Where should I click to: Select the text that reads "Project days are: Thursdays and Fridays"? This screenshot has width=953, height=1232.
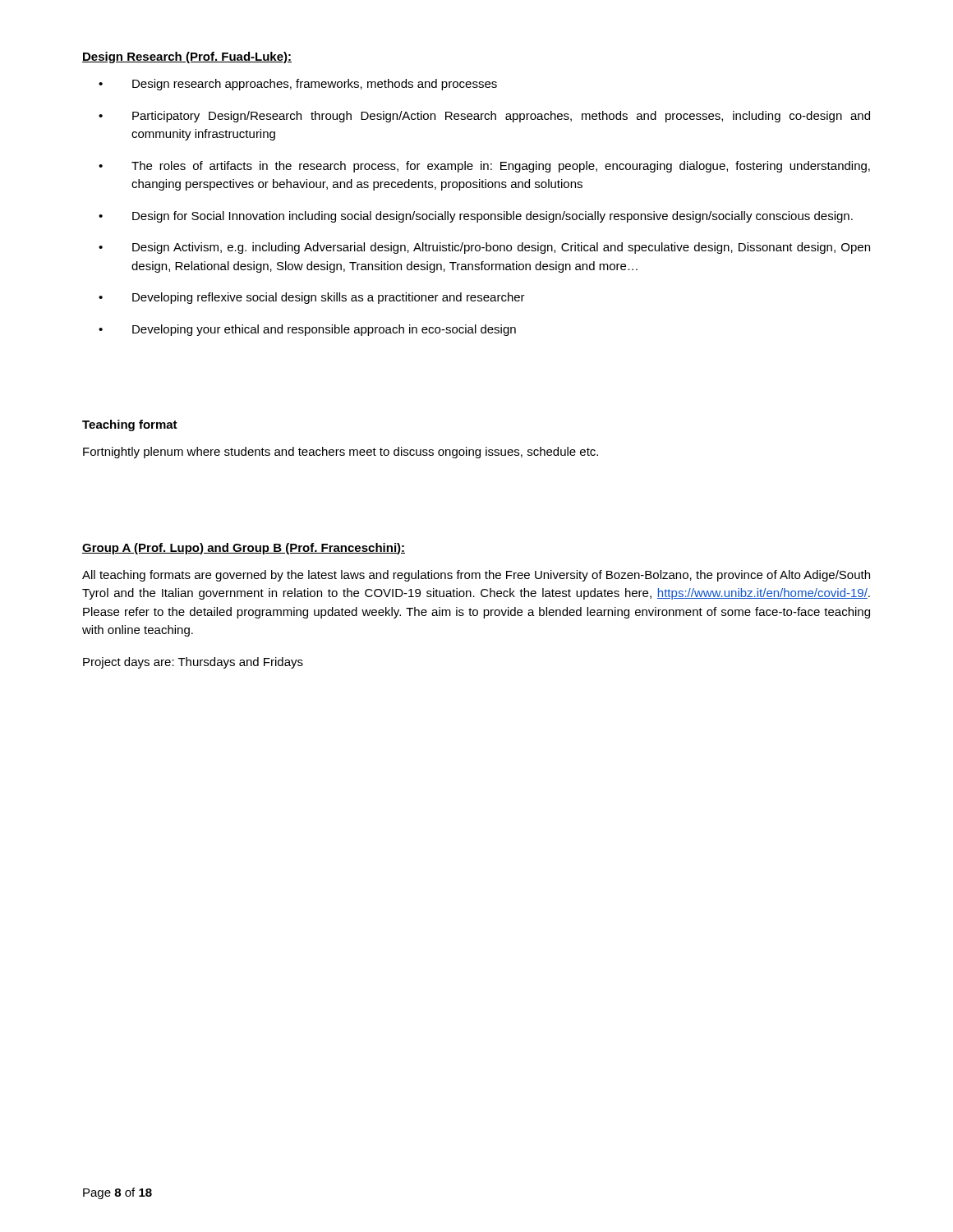pyautogui.click(x=193, y=661)
